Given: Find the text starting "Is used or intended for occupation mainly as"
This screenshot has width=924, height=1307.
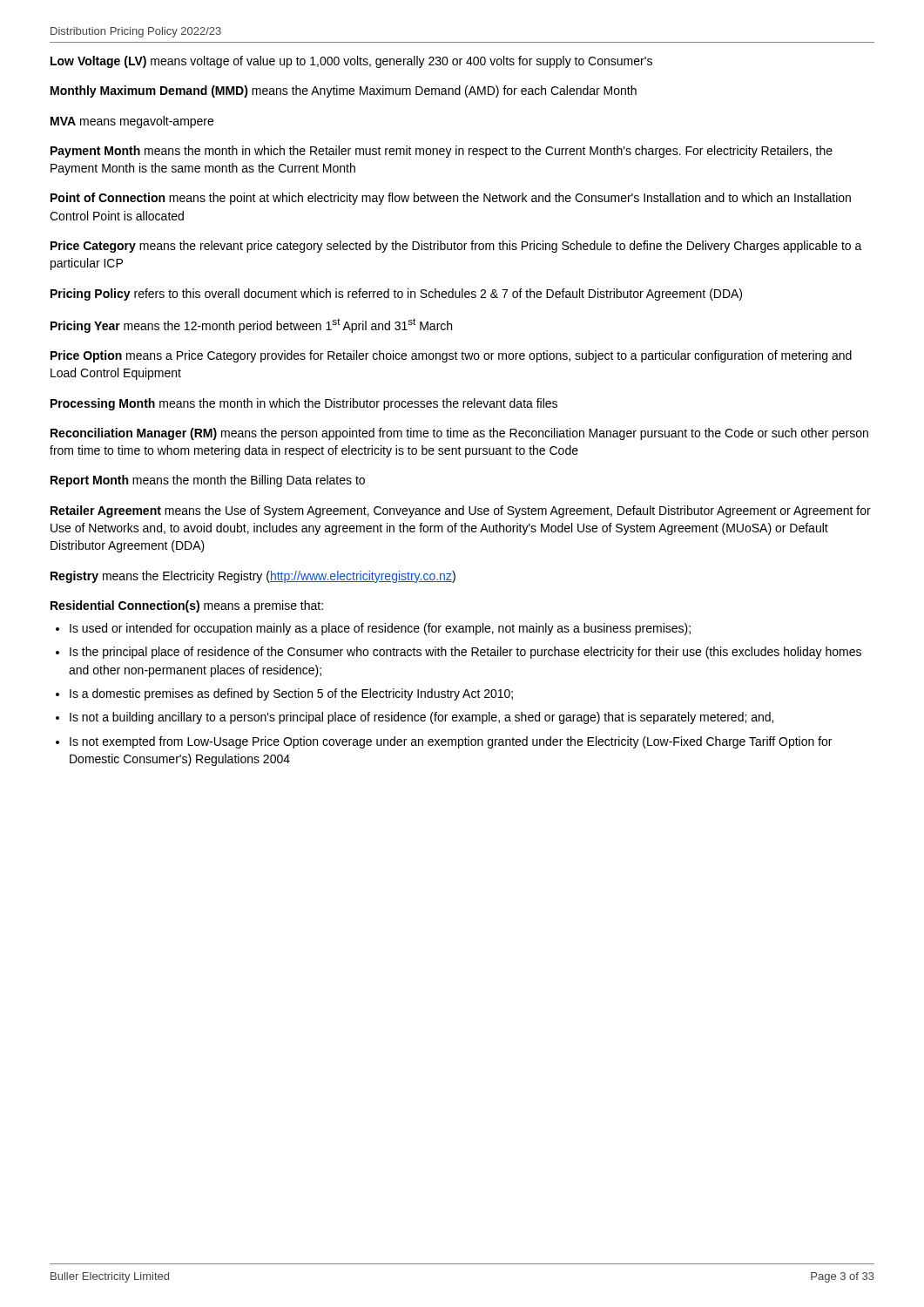Looking at the screenshot, I should pyautogui.click(x=380, y=628).
